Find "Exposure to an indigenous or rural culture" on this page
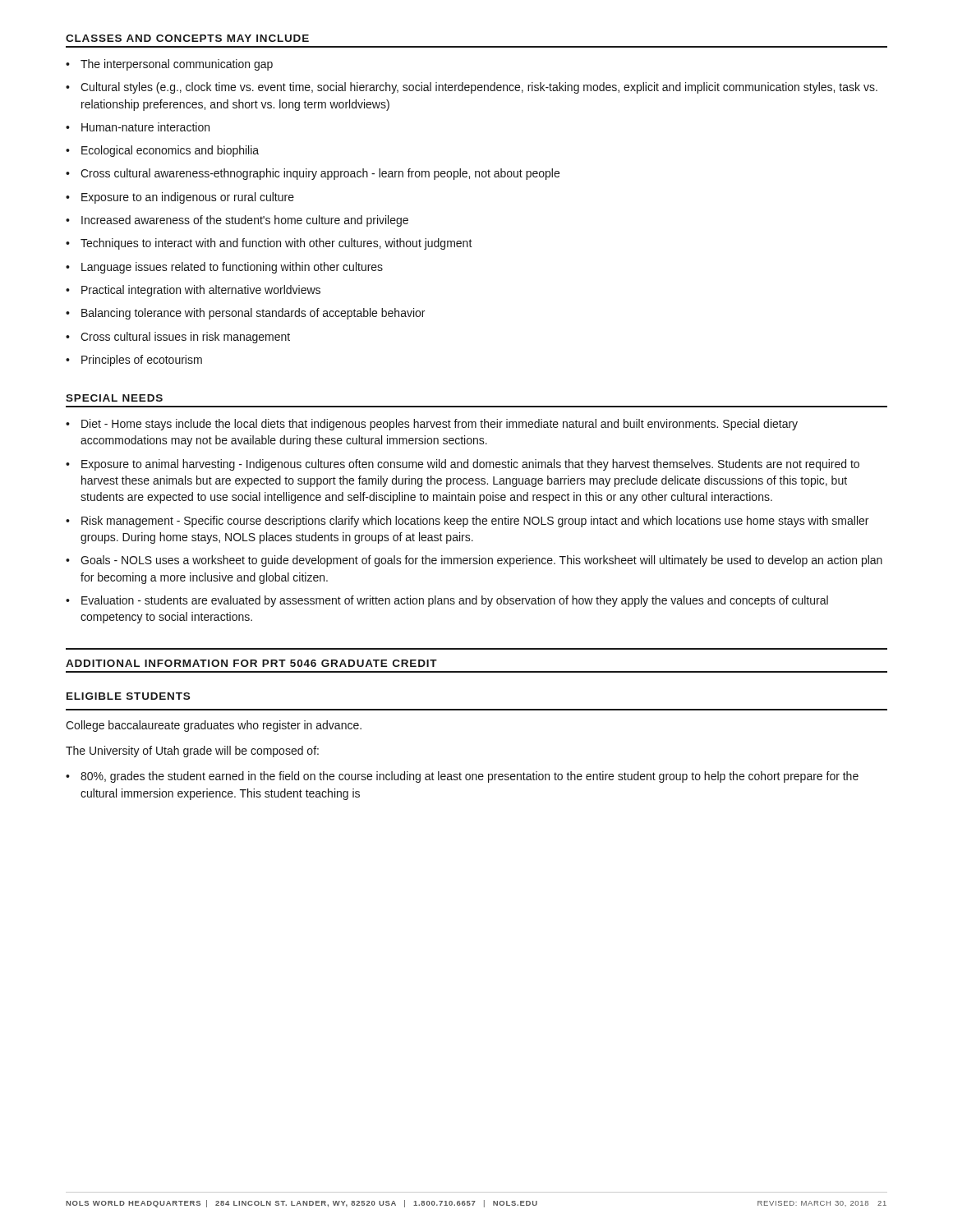 tap(187, 197)
